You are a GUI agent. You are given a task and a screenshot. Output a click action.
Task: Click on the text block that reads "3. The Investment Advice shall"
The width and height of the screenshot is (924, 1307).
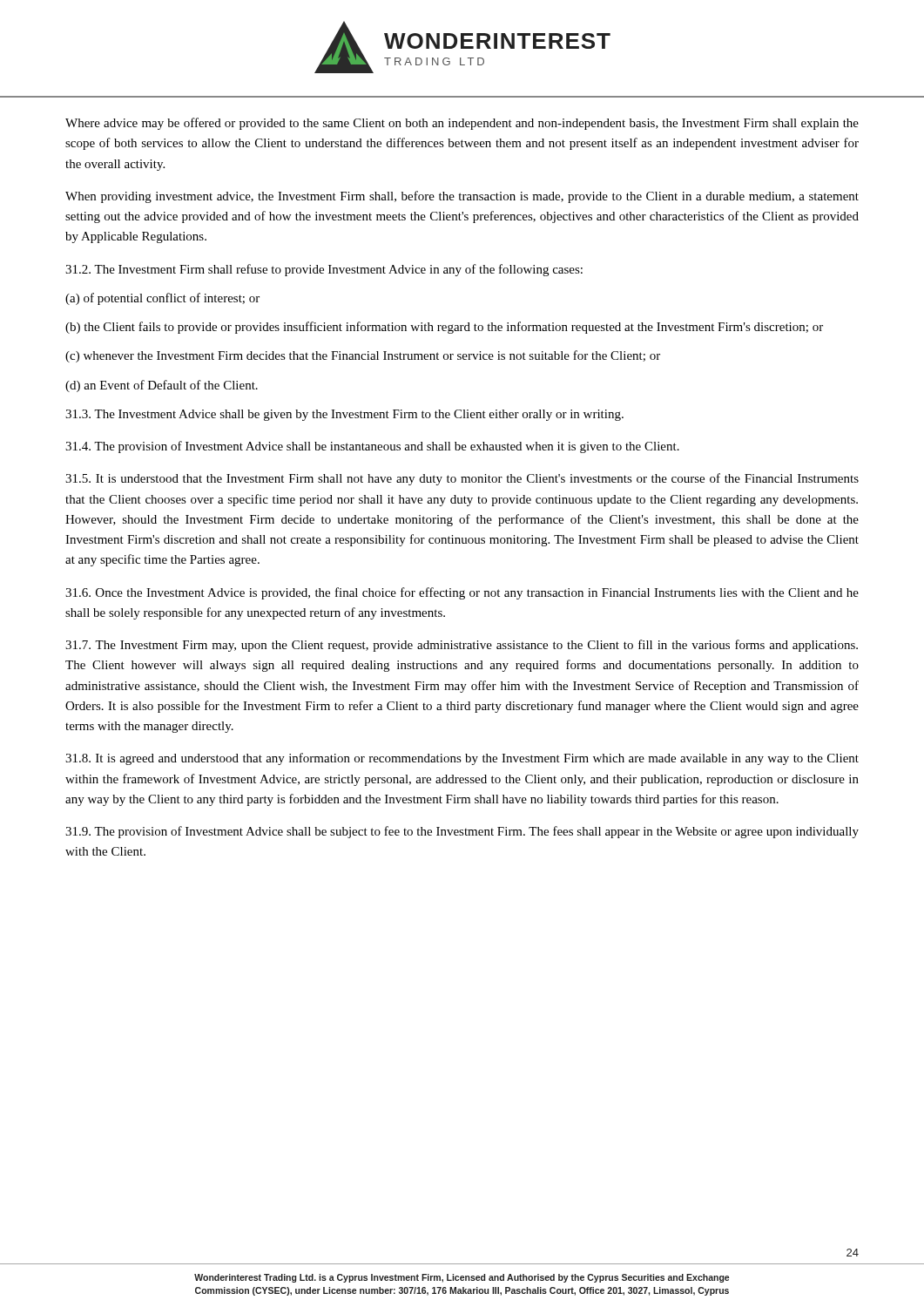tap(345, 414)
